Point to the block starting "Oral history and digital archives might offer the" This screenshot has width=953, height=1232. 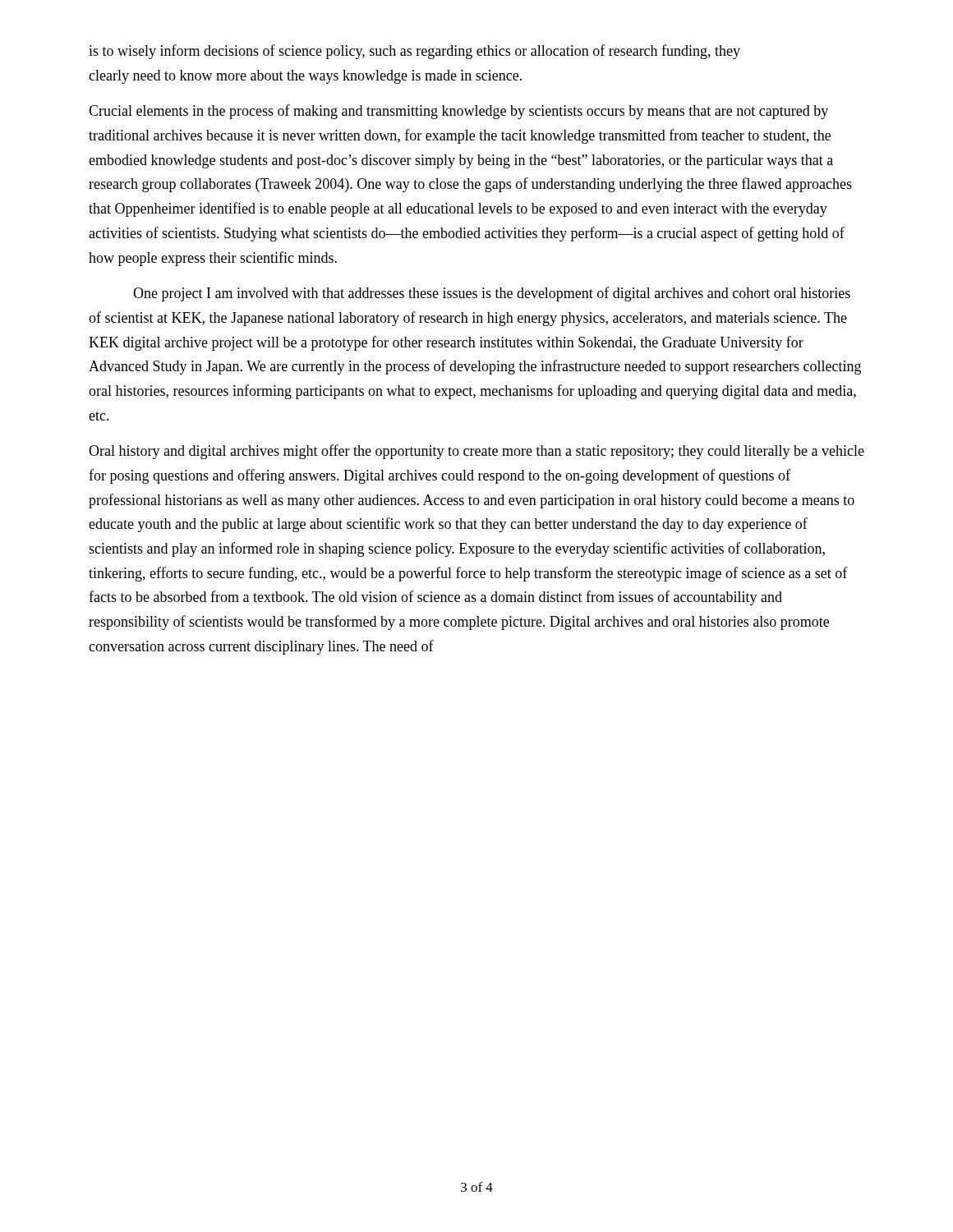pos(476,549)
